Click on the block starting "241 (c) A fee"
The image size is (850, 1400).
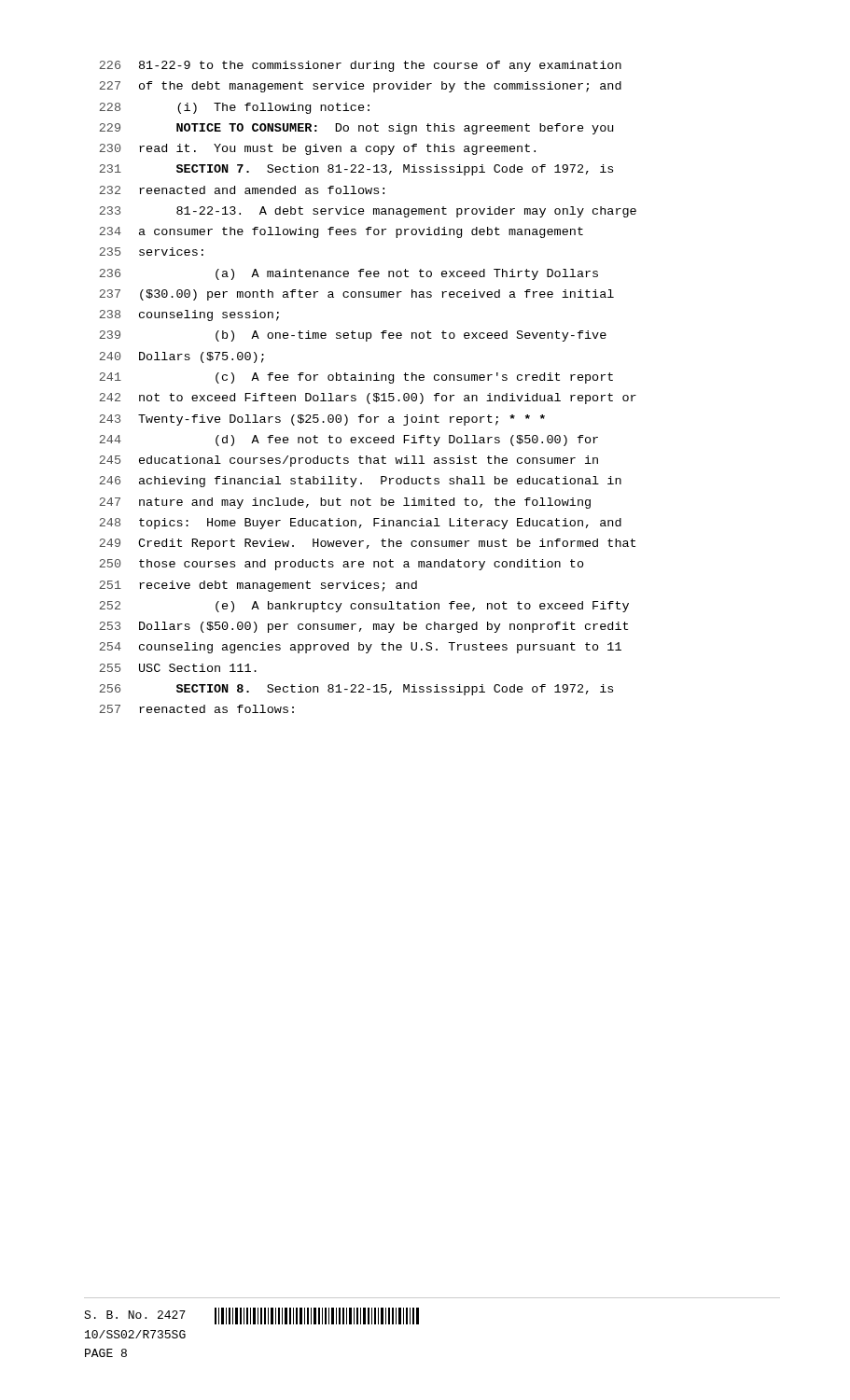(x=432, y=378)
